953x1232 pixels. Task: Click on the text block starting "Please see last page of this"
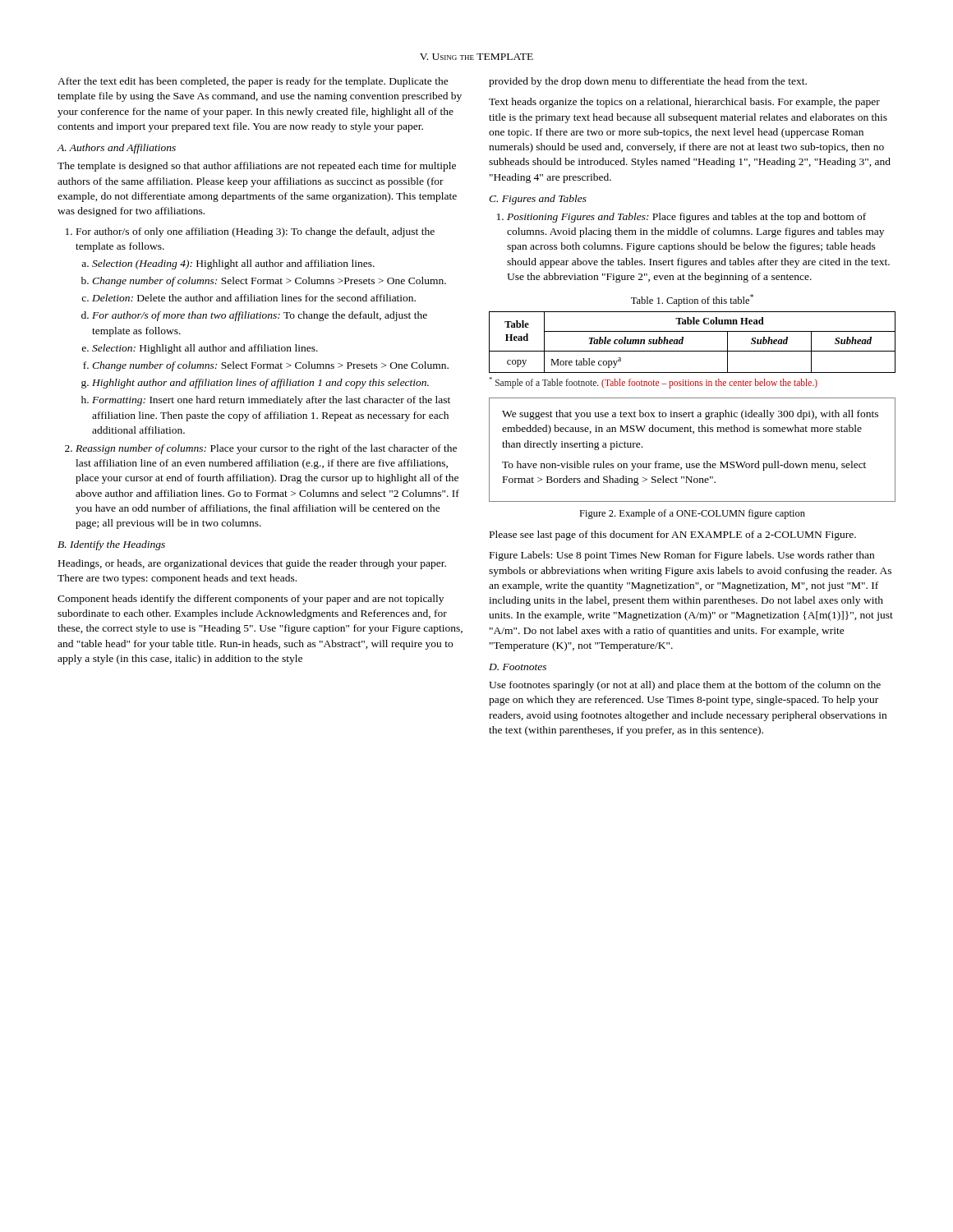tap(692, 590)
